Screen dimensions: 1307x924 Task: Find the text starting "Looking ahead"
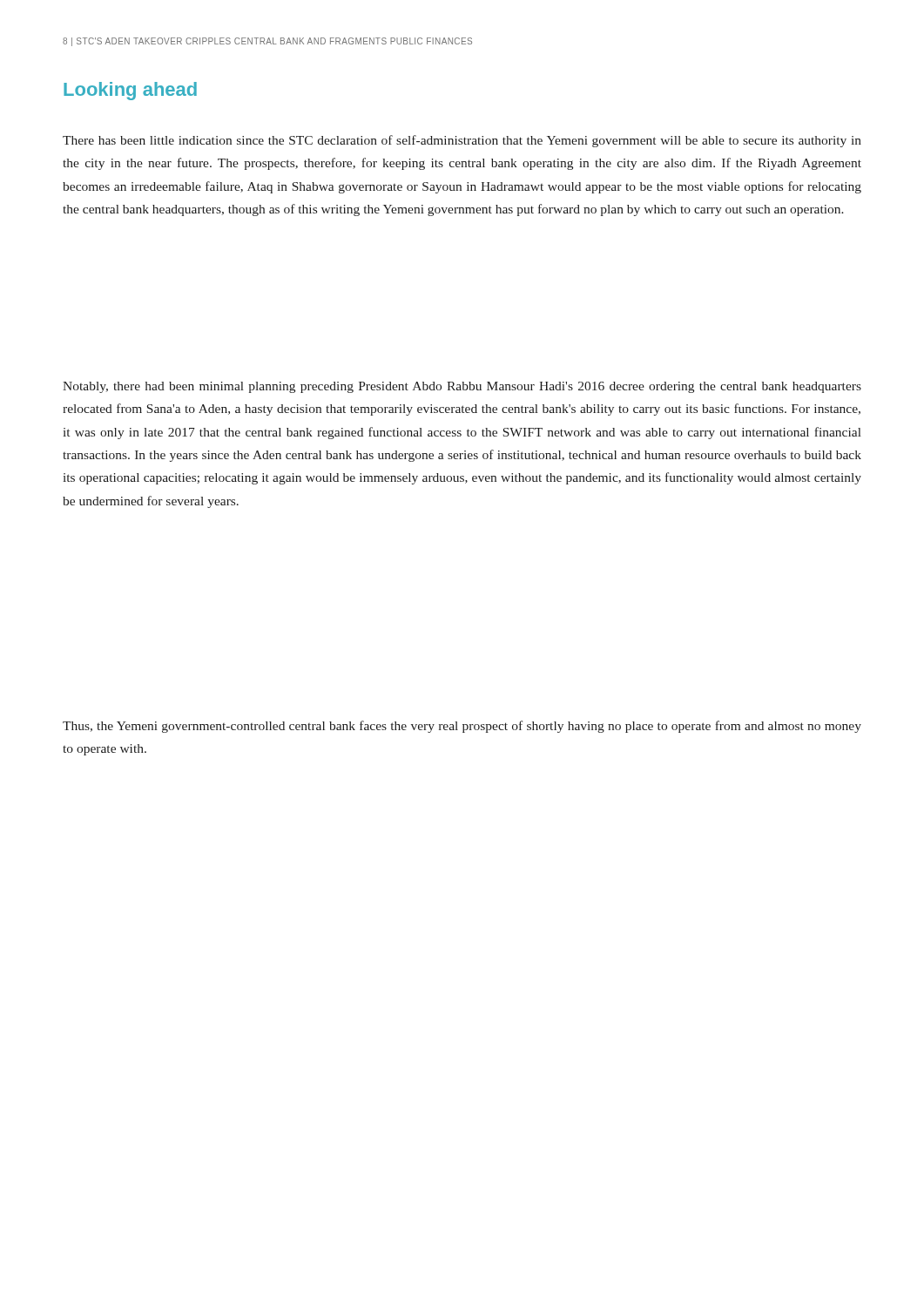[130, 89]
